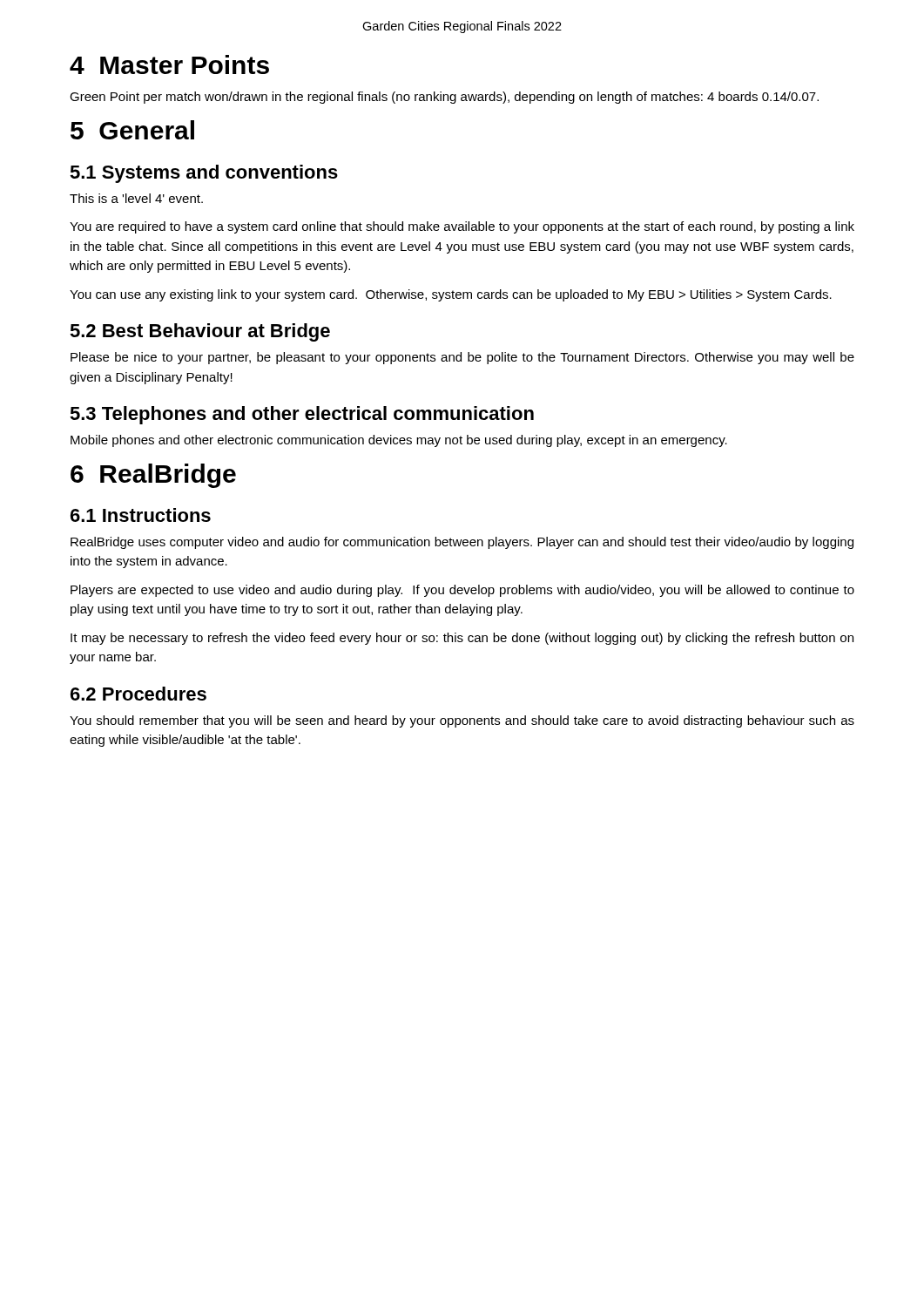
Task: Find the text block containing "It may be necessary"
Action: click(x=462, y=647)
